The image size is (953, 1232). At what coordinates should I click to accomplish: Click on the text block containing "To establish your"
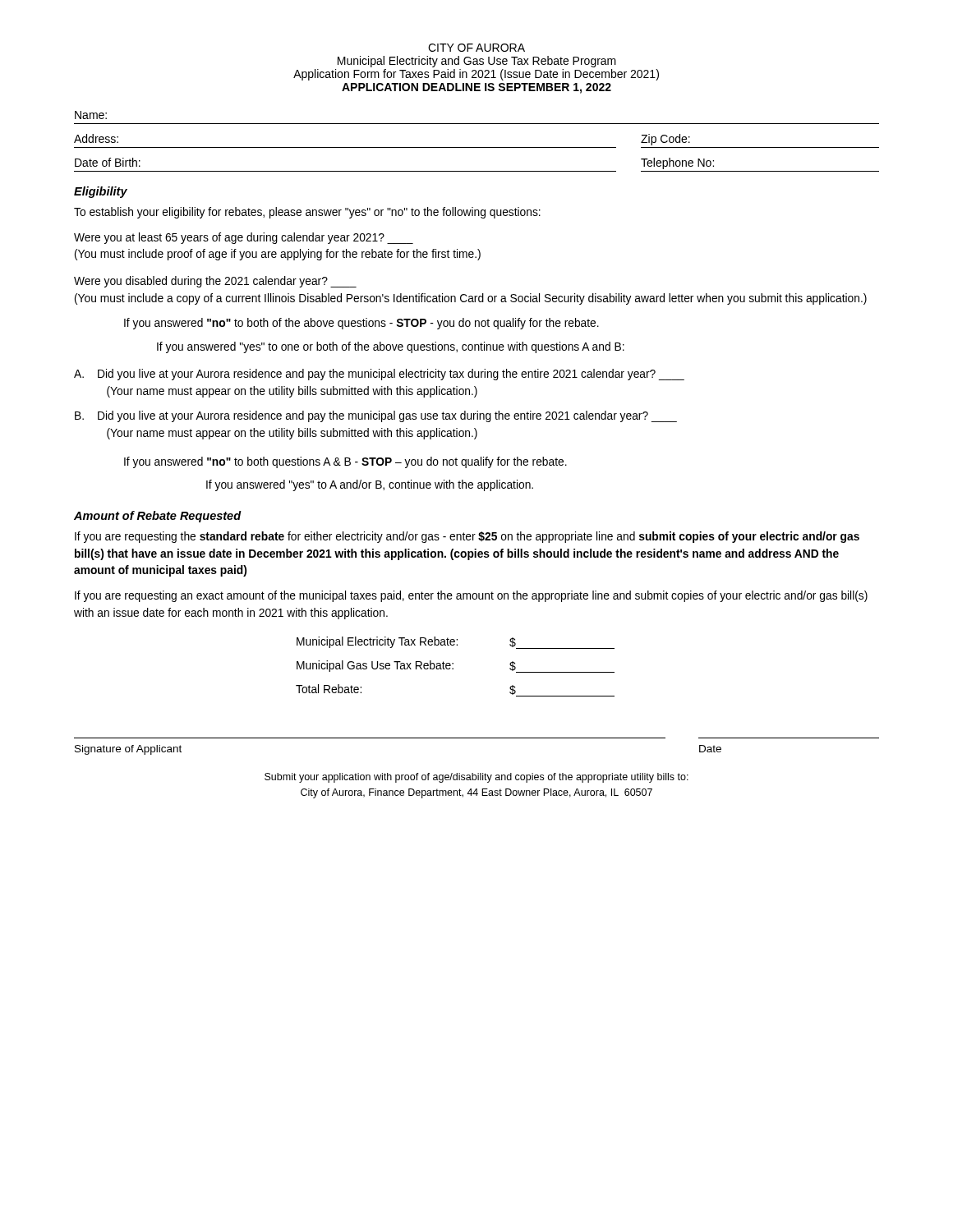coord(308,212)
